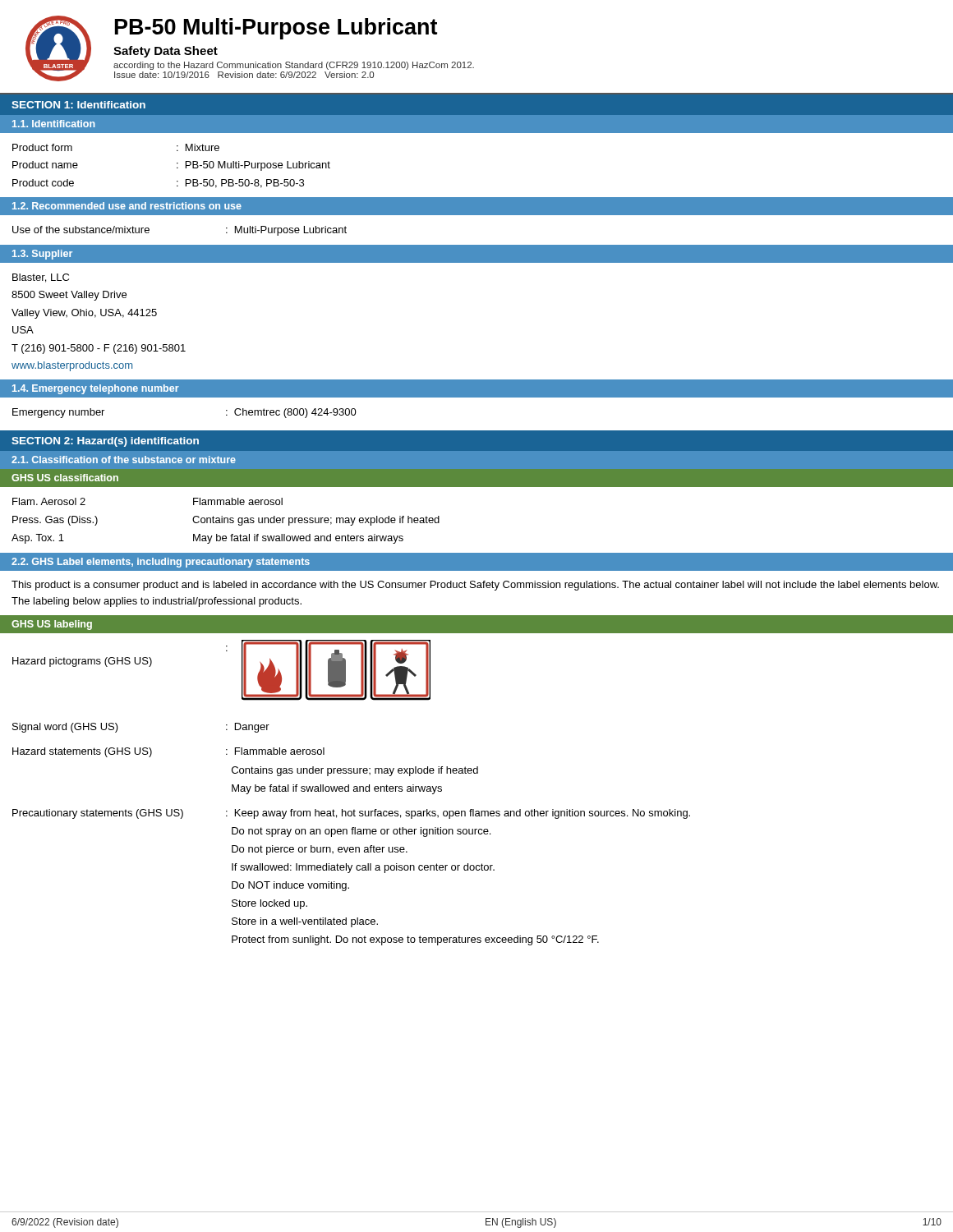Locate the section header containing "2.1. Classification of"

pyautogui.click(x=124, y=460)
